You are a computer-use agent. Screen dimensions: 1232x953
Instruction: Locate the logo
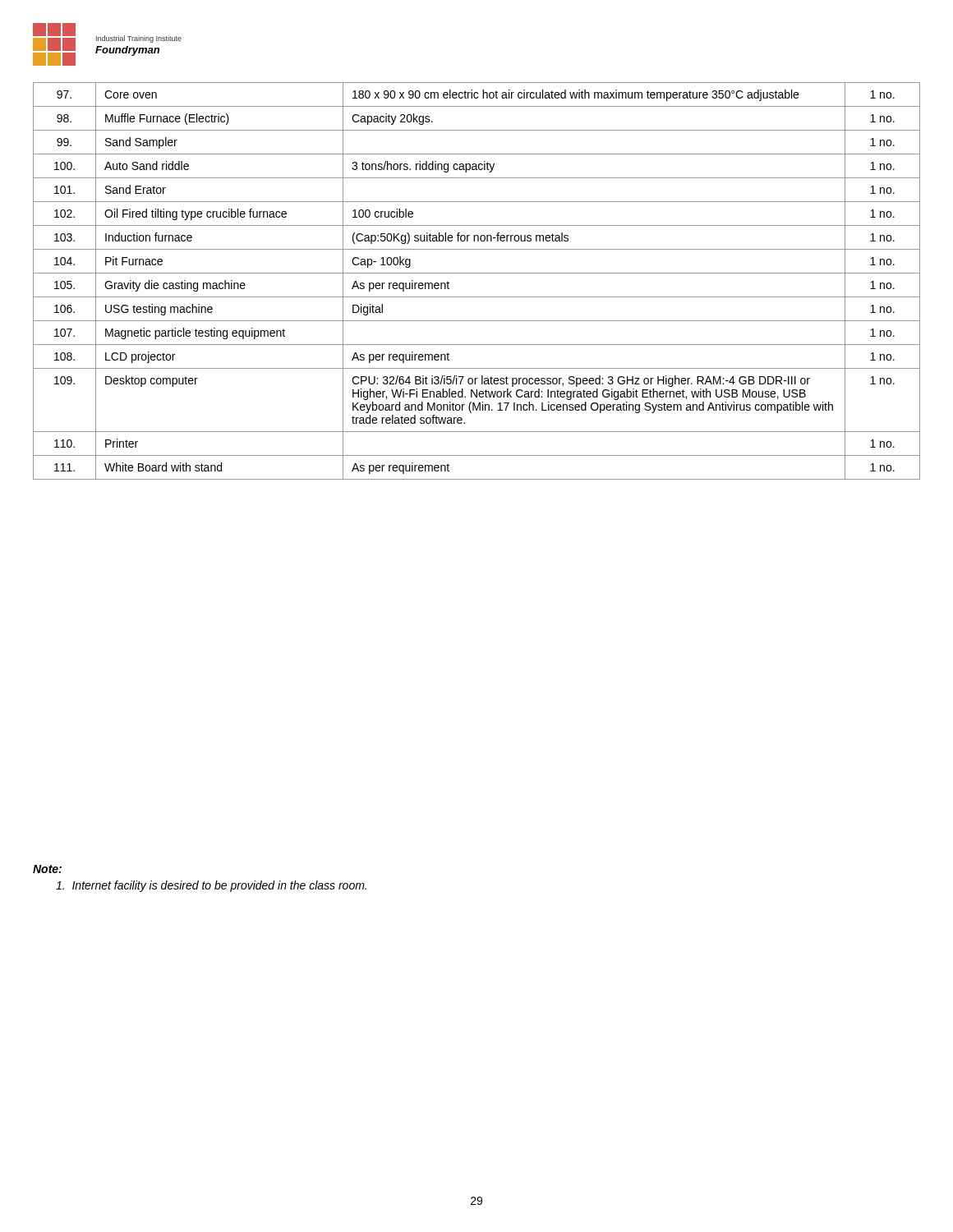click(x=107, y=46)
